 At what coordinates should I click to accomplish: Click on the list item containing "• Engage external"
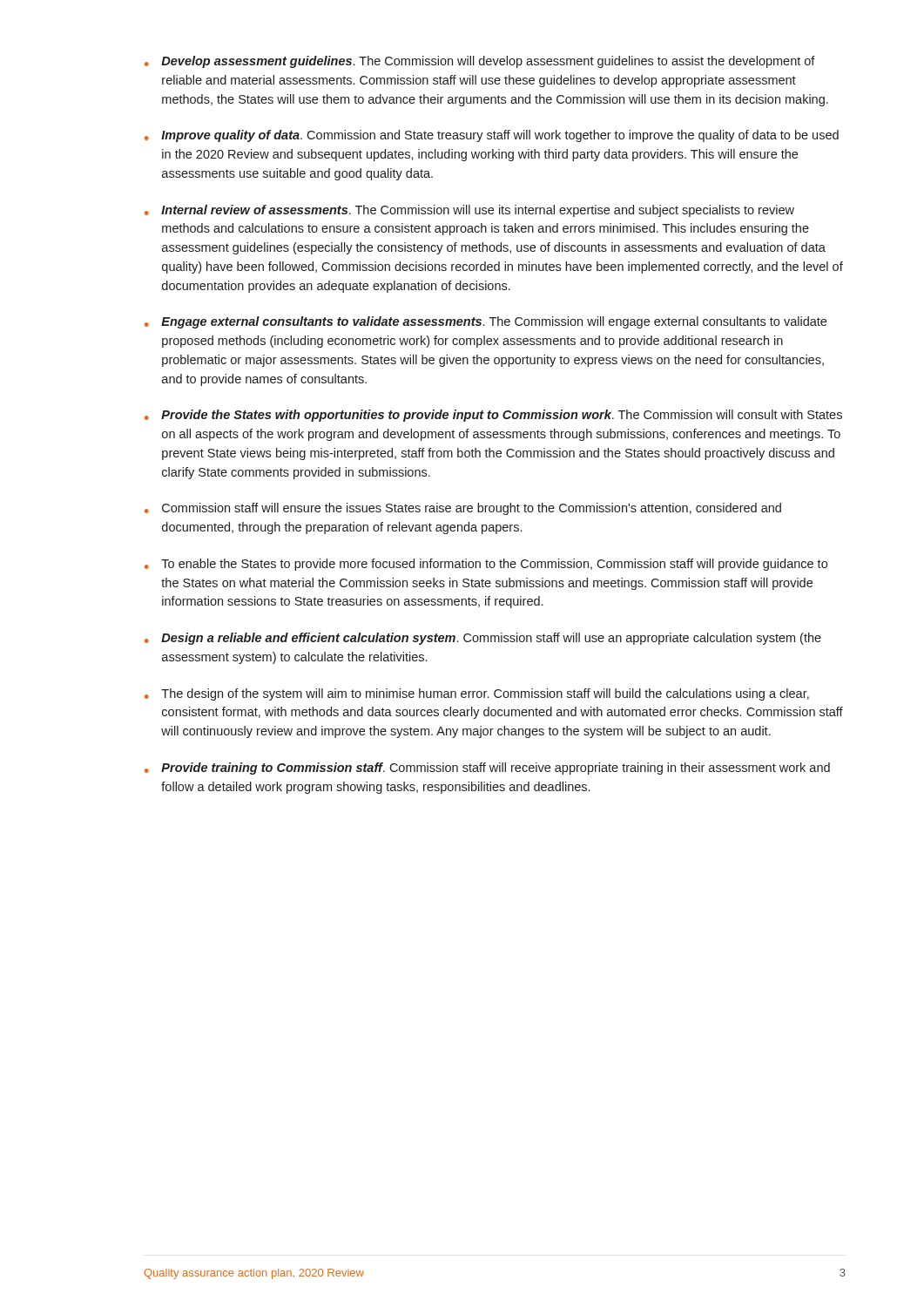(495, 351)
